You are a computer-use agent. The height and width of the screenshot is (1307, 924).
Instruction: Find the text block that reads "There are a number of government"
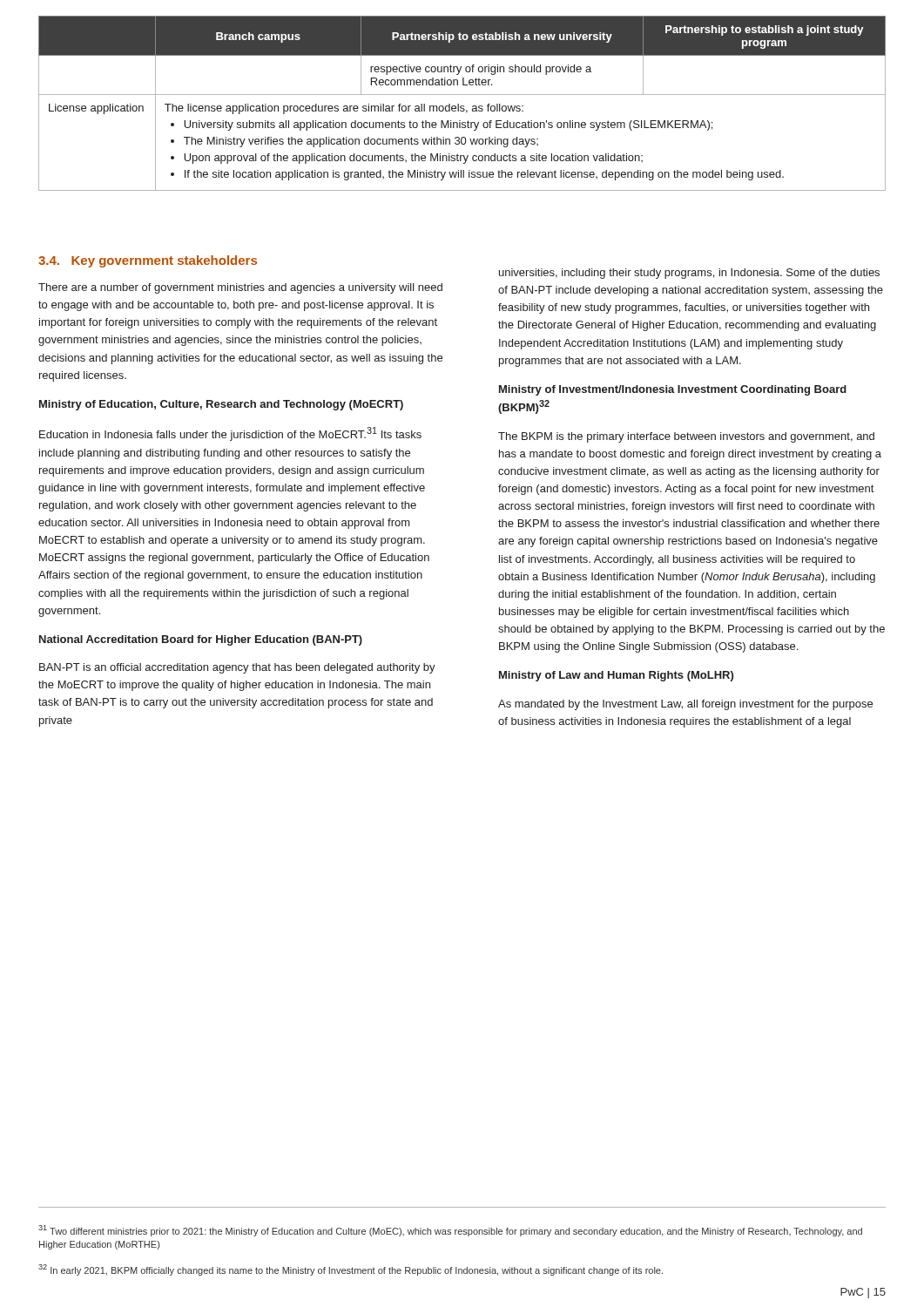(241, 331)
